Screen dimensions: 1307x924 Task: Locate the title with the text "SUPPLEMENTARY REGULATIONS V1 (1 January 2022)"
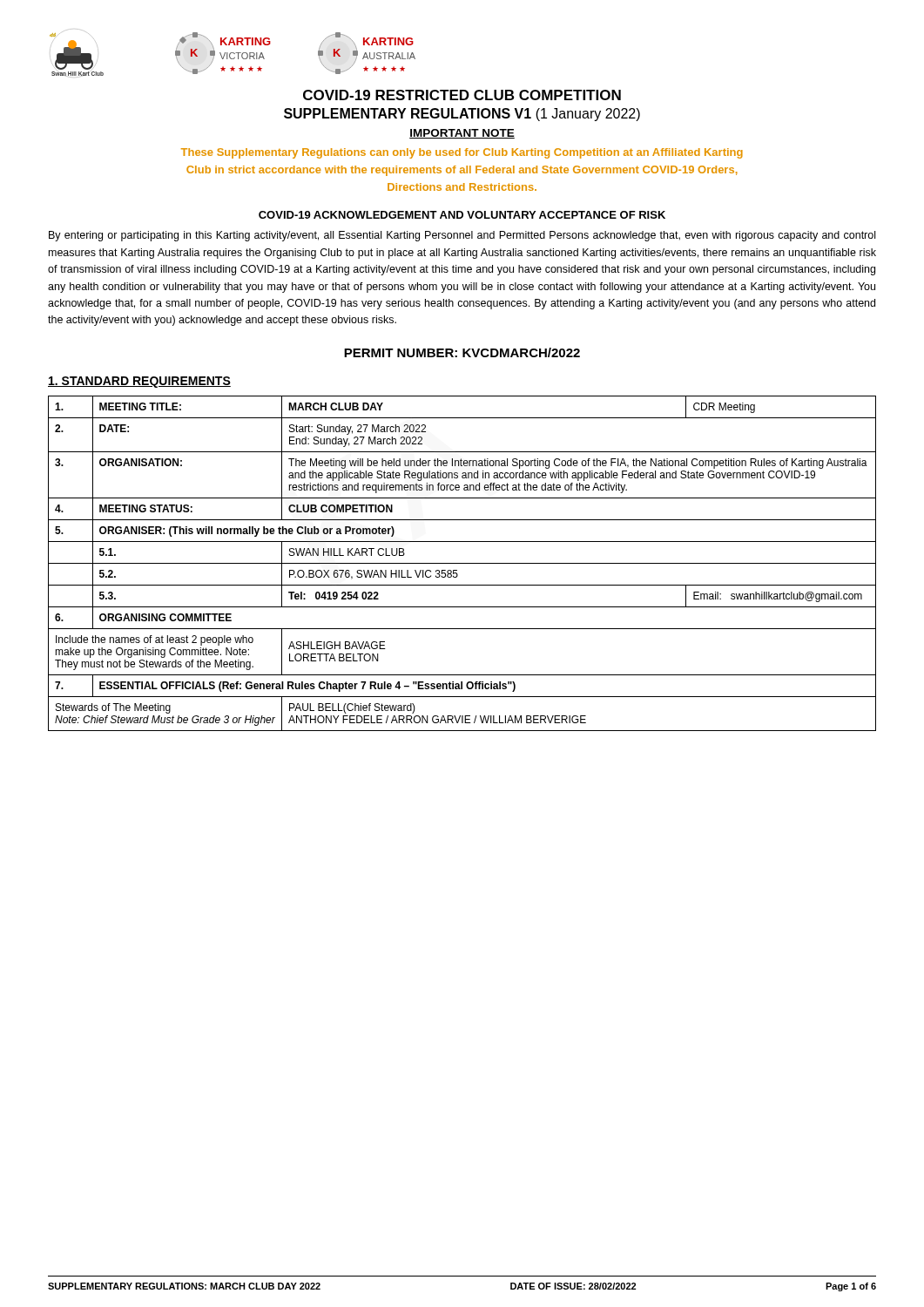pyautogui.click(x=462, y=114)
